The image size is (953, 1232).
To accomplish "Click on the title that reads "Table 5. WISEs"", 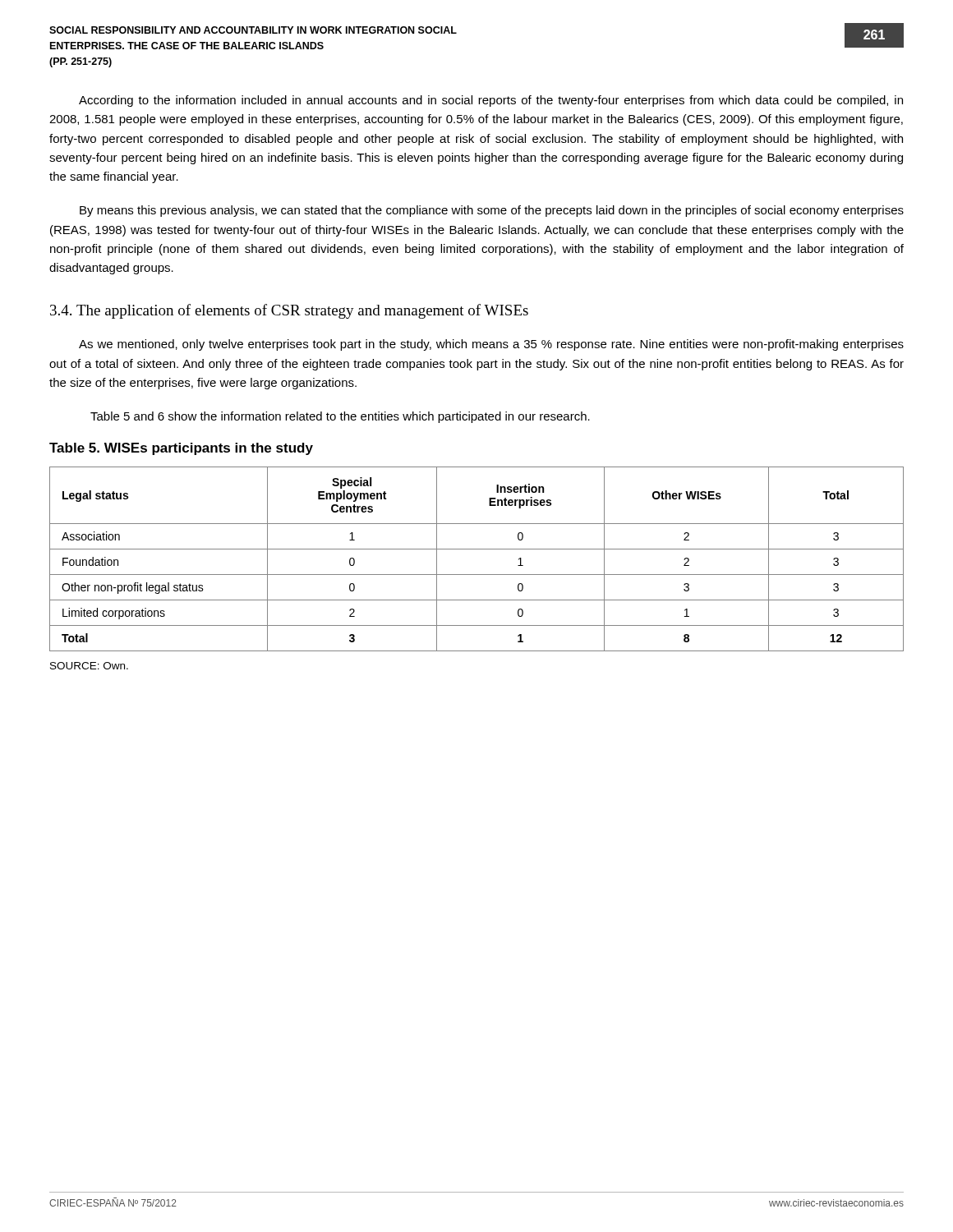I will pyautogui.click(x=181, y=448).
